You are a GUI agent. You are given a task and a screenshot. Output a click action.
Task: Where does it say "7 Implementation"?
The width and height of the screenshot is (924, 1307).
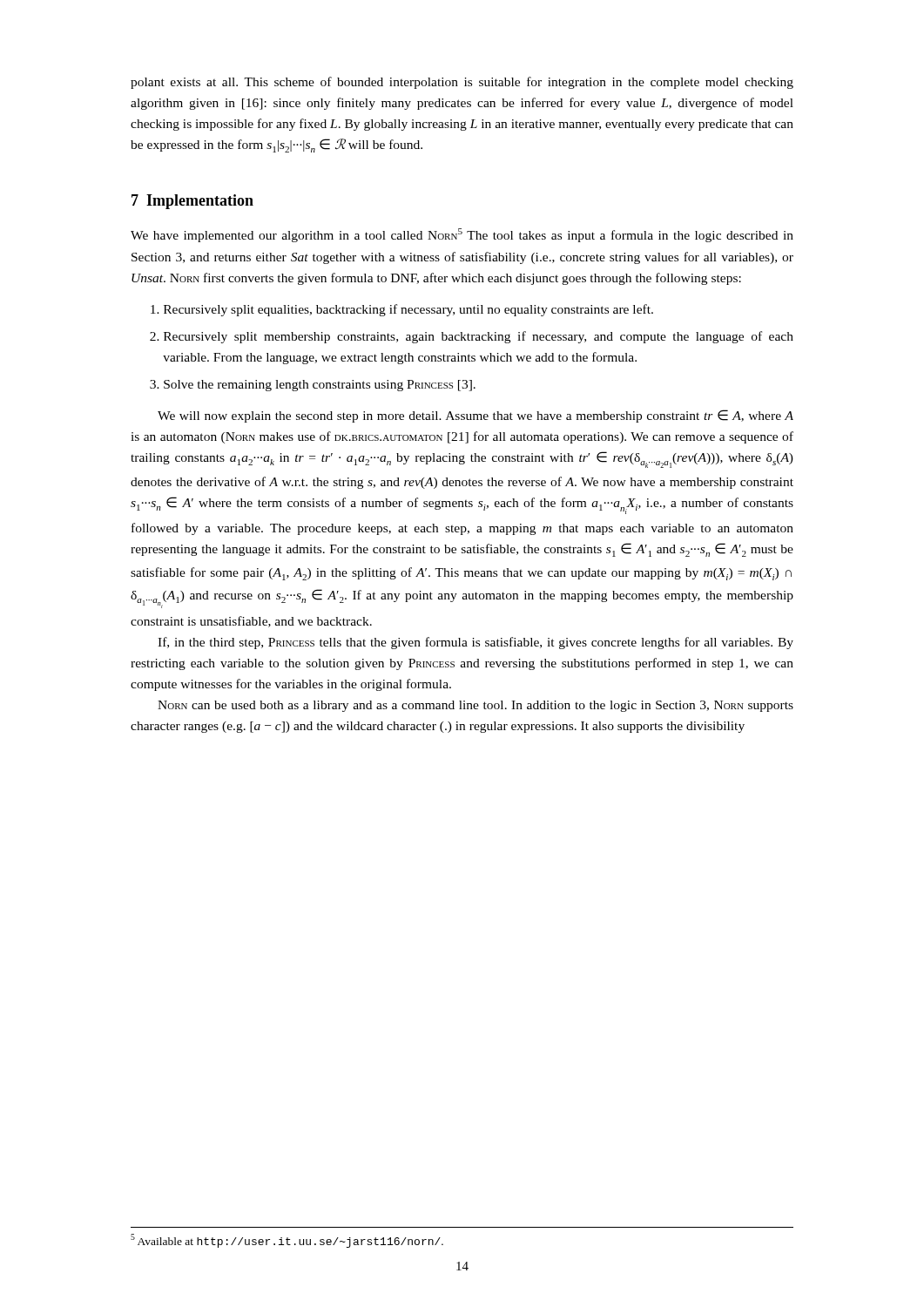point(192,201)
